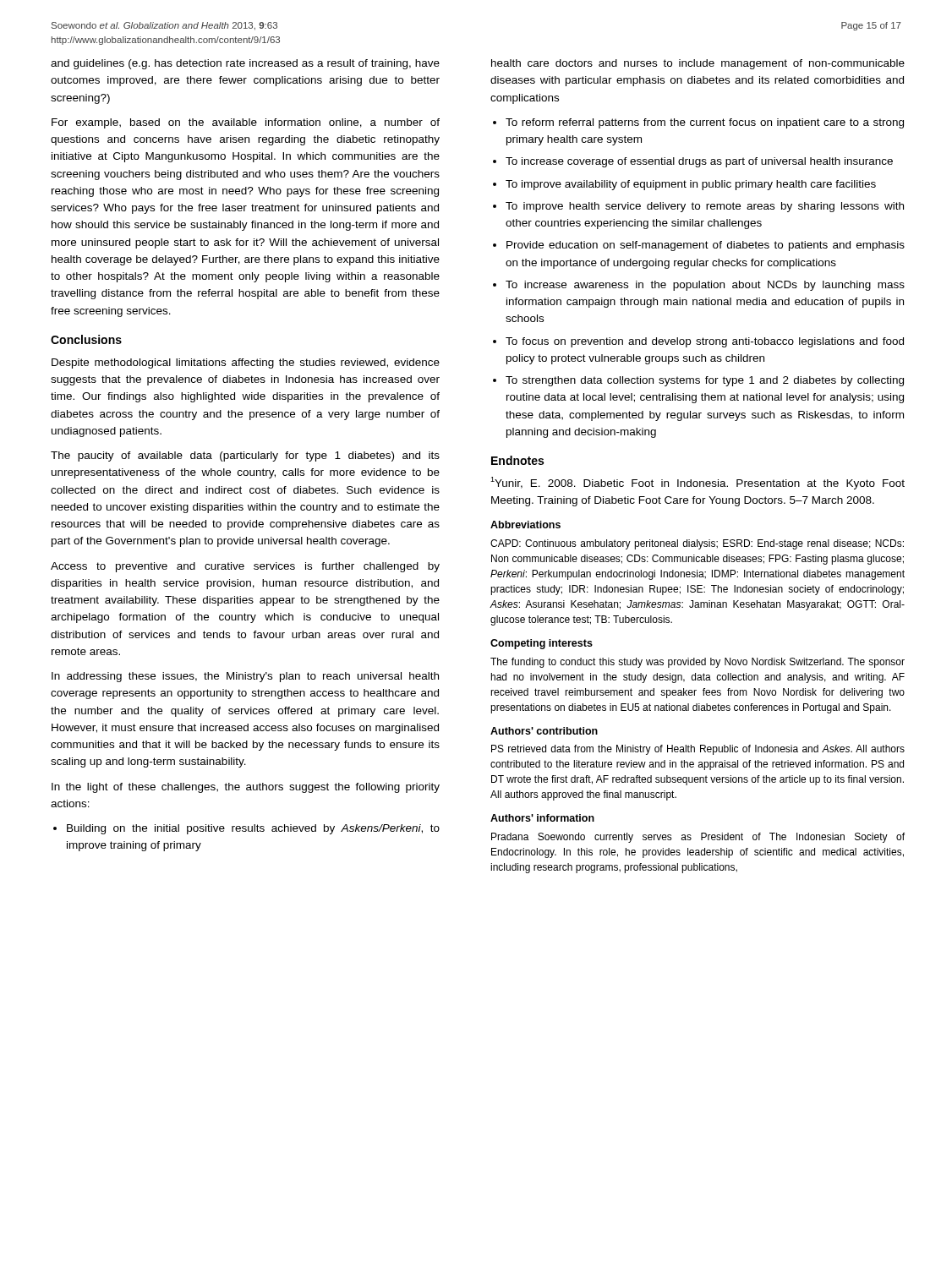Find the text block that says "In addressing these issues, the"
Screen dimensions: 1268x952
click(245, 719)
